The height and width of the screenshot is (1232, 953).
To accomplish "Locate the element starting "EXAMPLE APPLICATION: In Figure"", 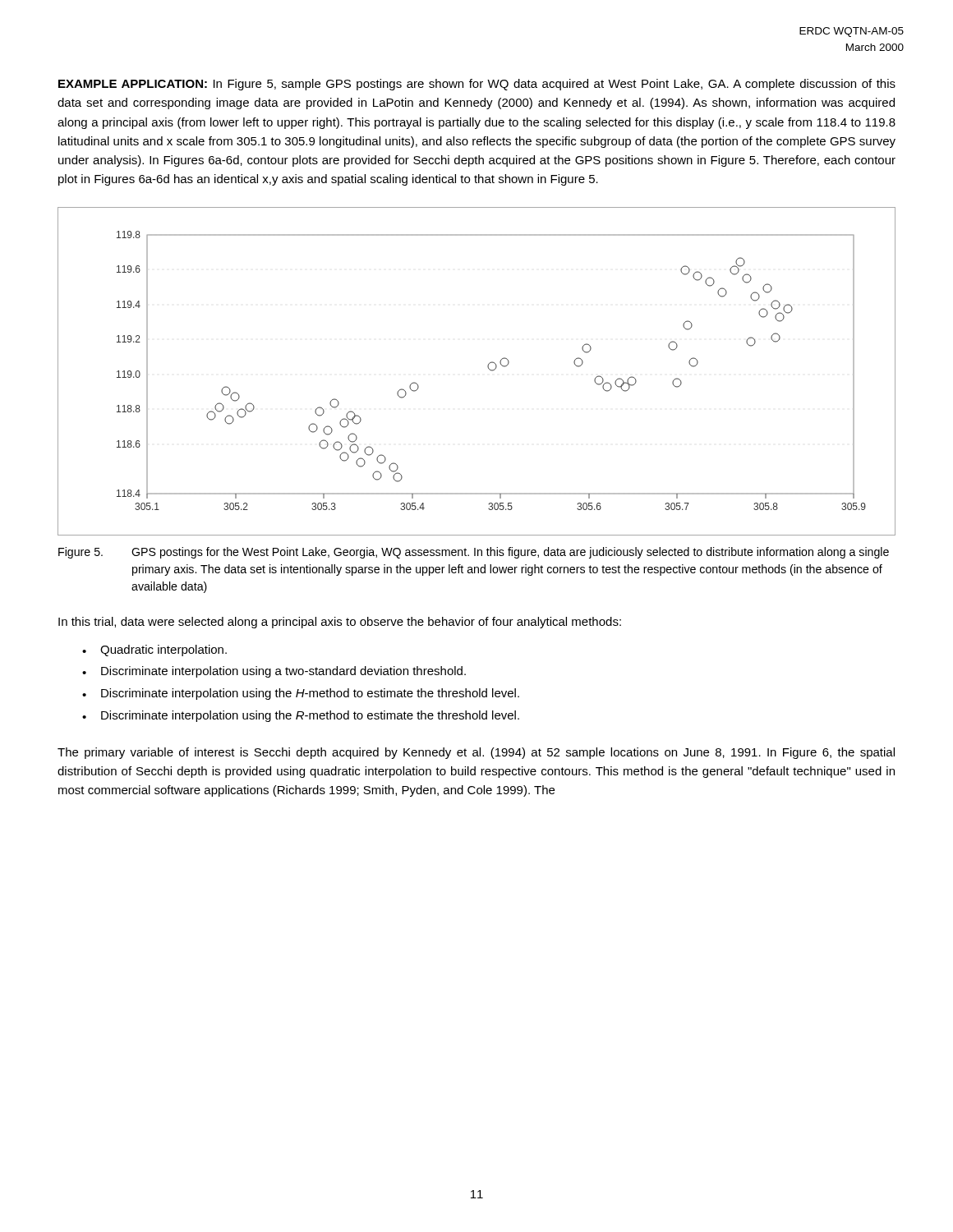I will click(476, 131).
